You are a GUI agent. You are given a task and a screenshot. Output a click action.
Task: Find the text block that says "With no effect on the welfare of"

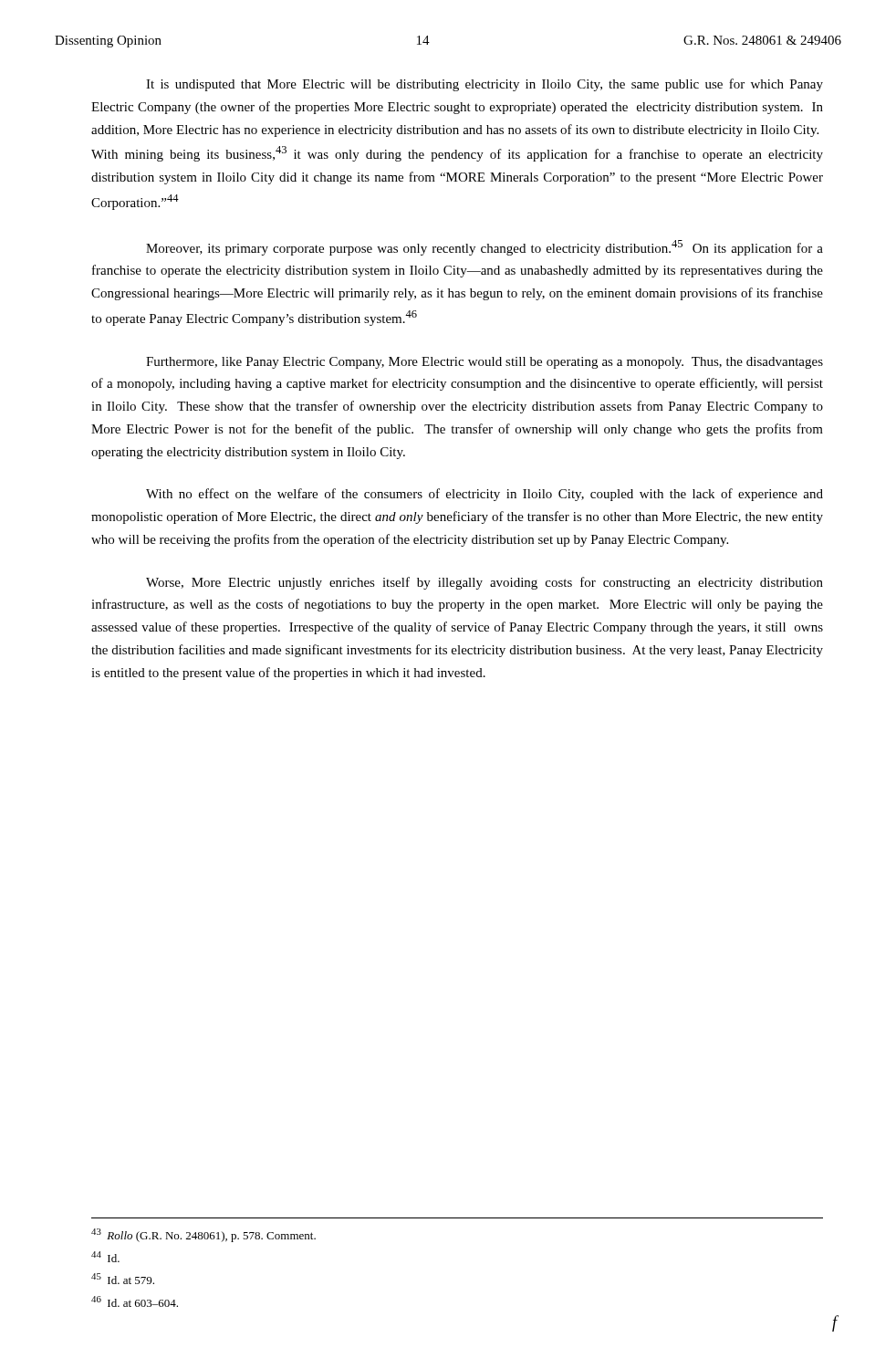coord(457,517)
